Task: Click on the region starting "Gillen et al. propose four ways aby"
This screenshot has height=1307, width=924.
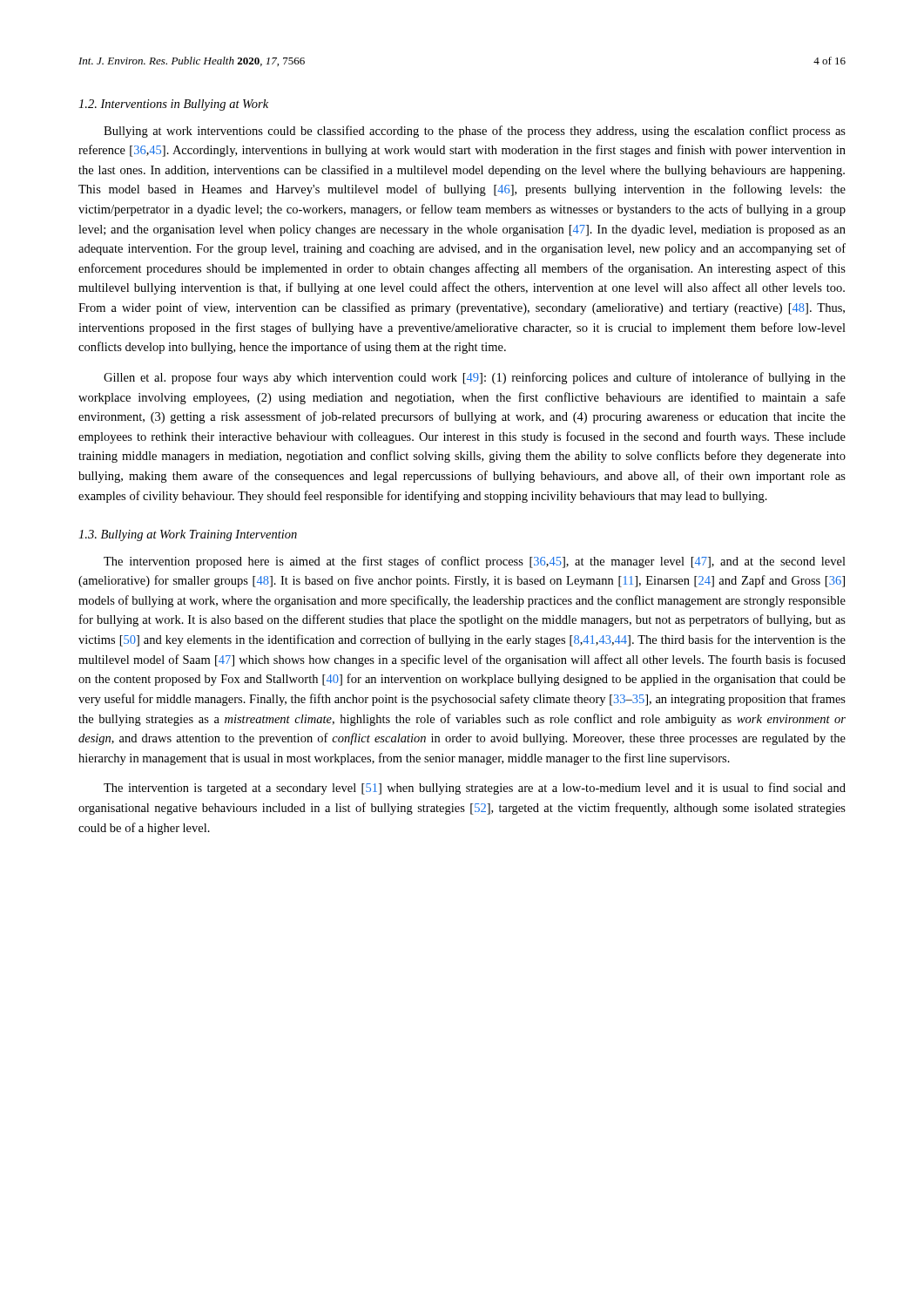Action: (x=462, y=436)
